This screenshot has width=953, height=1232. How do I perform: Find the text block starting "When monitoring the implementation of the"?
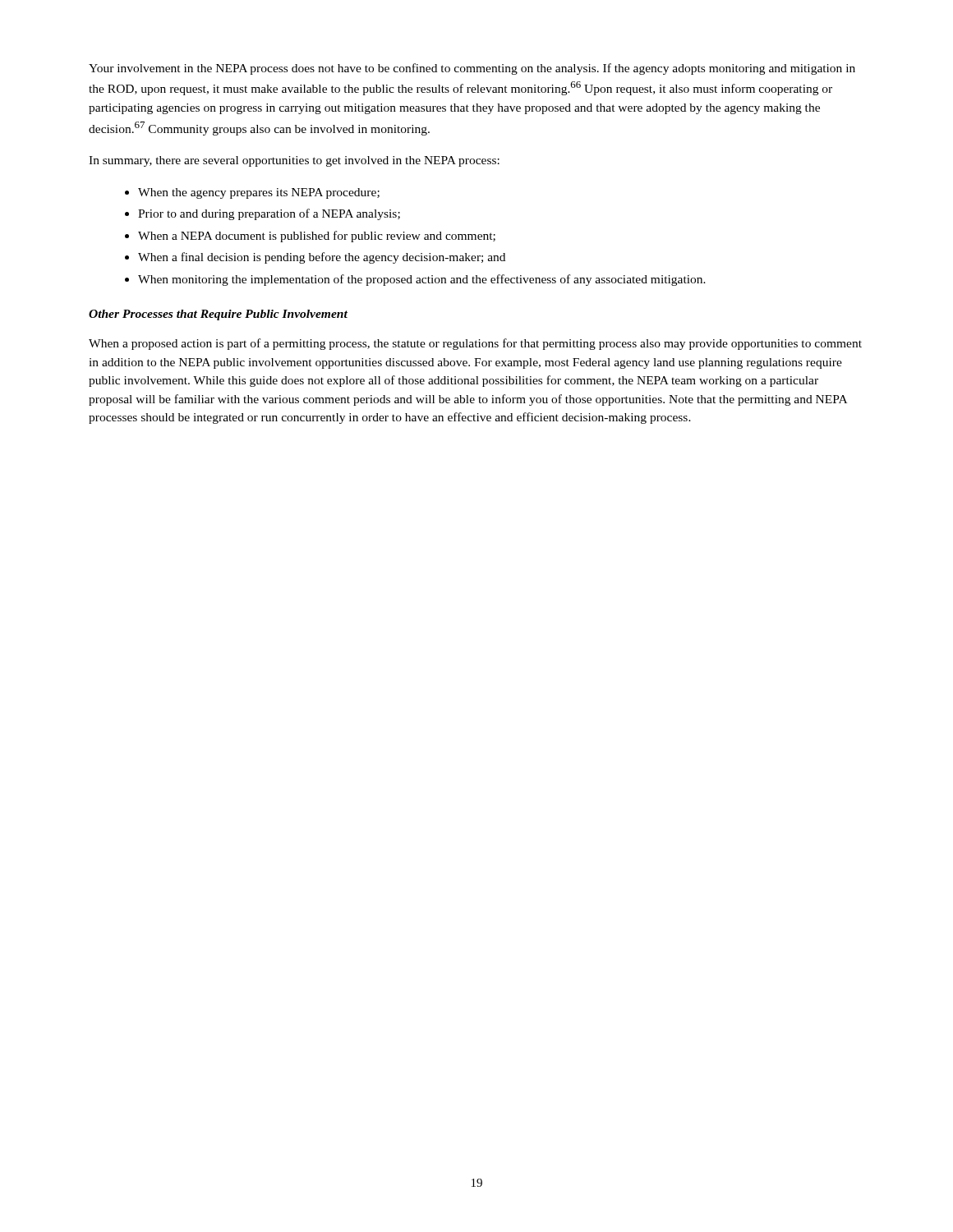(x=501, y=279)
